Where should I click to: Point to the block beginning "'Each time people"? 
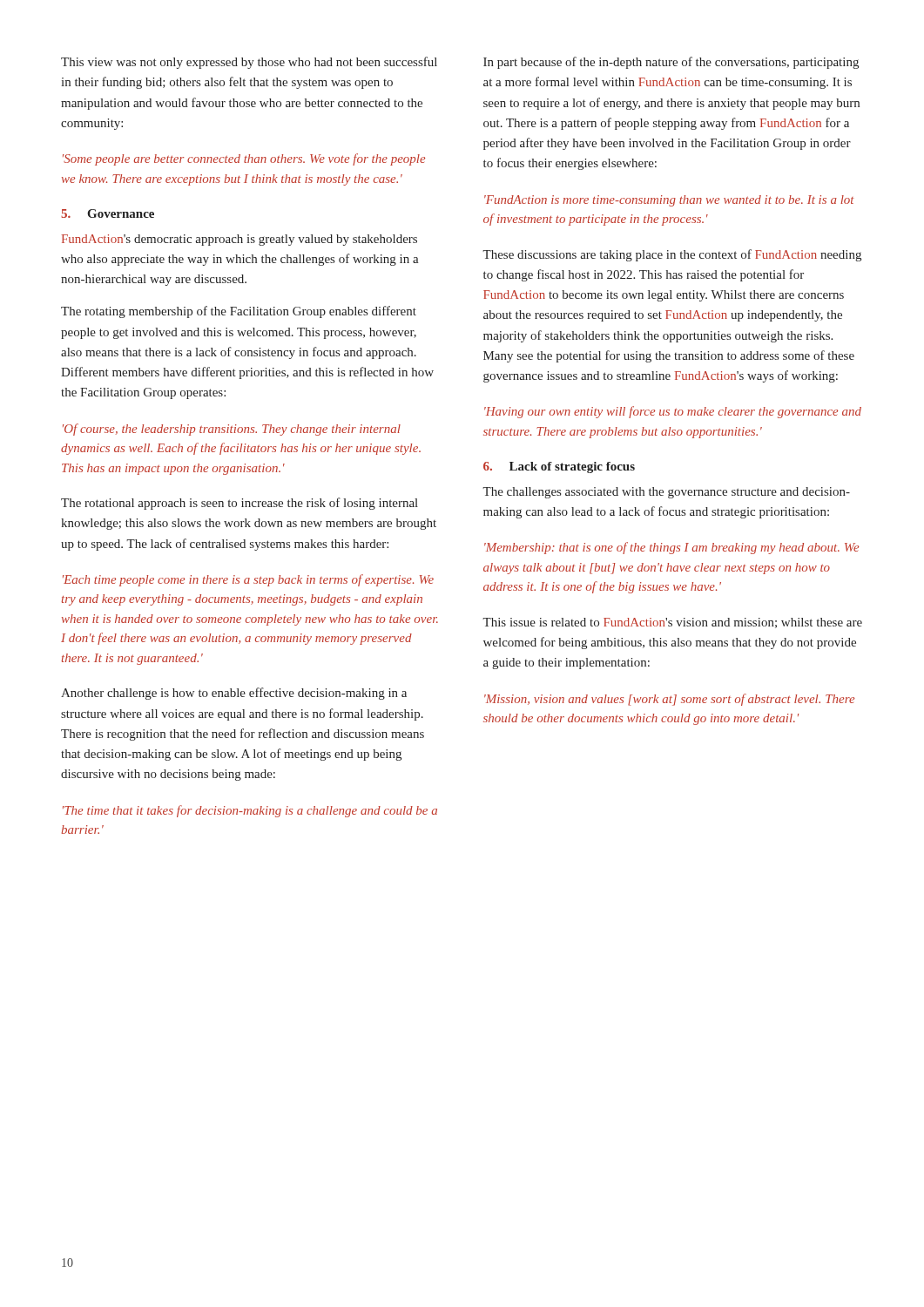coord(251,619)
